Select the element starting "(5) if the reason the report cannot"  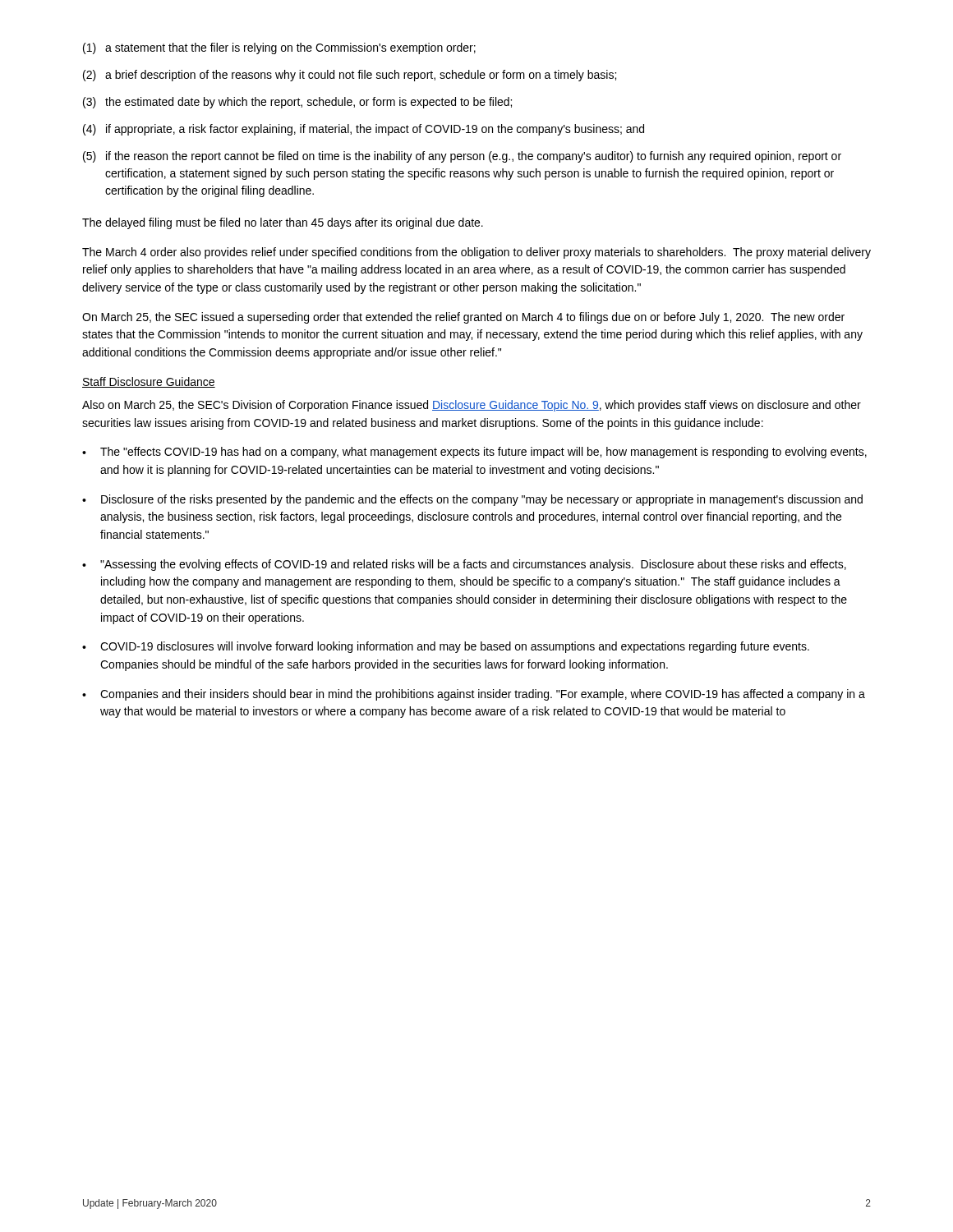pos(476,174)
